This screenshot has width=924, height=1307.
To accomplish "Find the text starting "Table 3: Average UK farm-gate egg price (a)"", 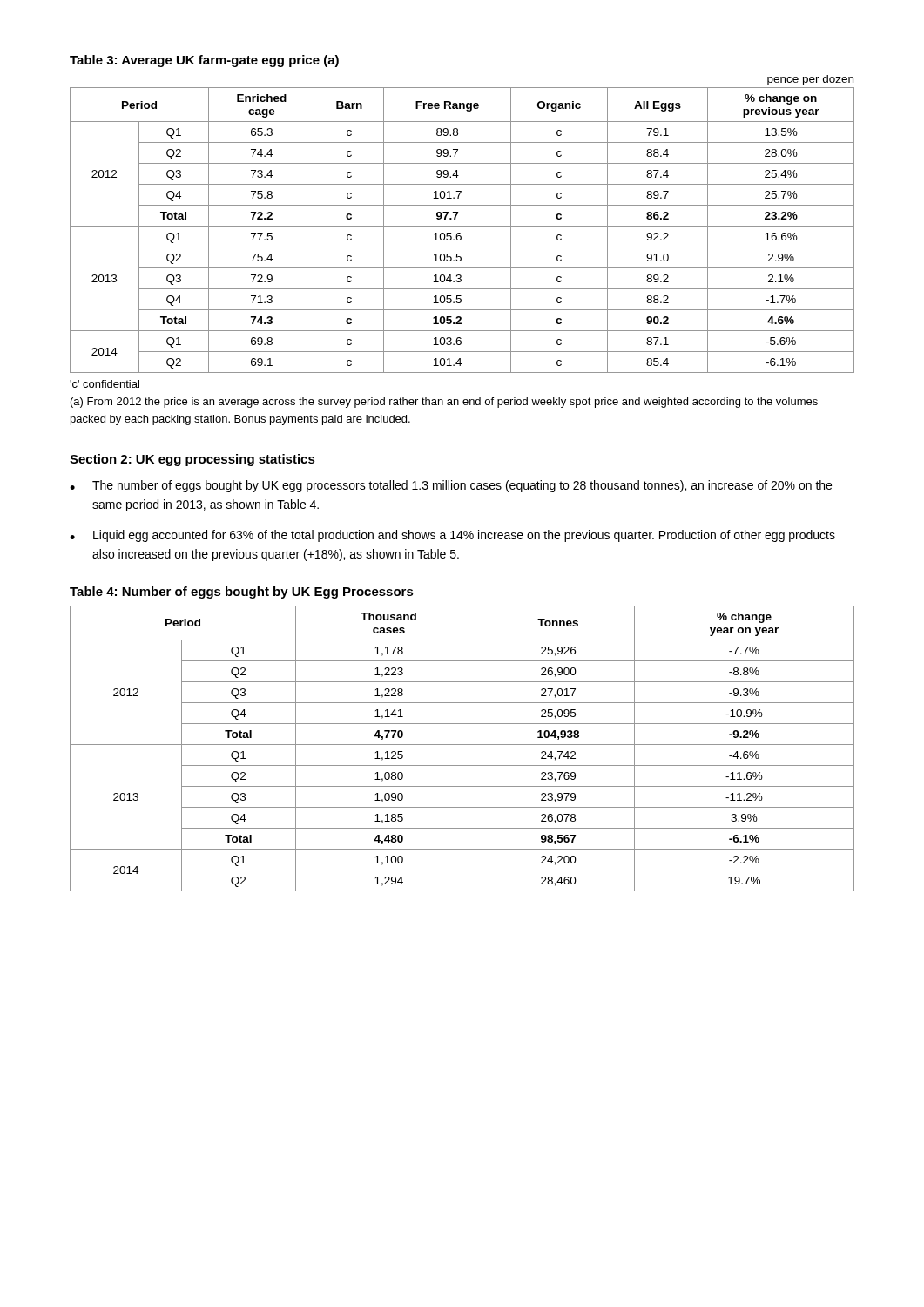I will (x=204, y=60).
